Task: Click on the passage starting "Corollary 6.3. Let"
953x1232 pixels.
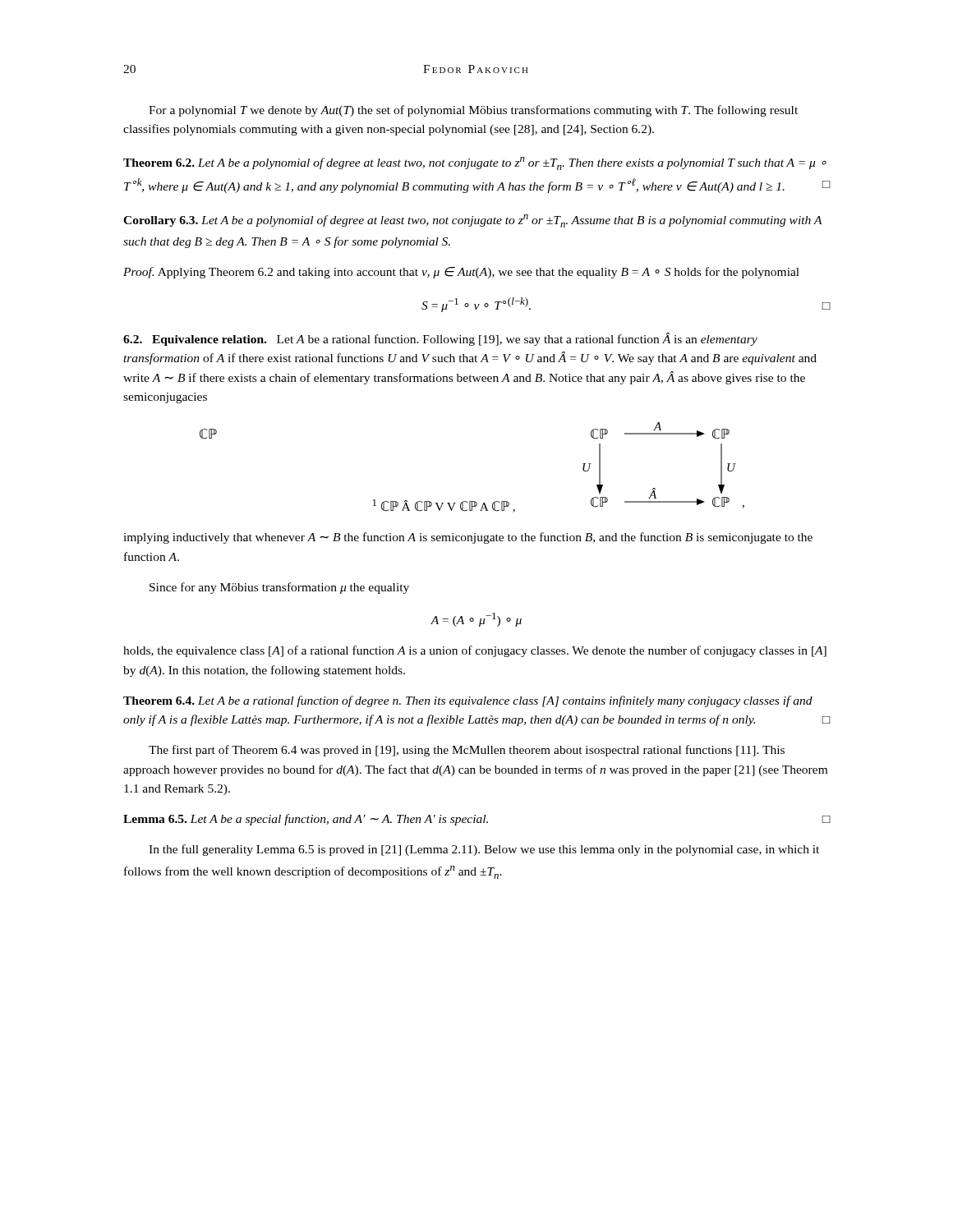Action: 476,229
